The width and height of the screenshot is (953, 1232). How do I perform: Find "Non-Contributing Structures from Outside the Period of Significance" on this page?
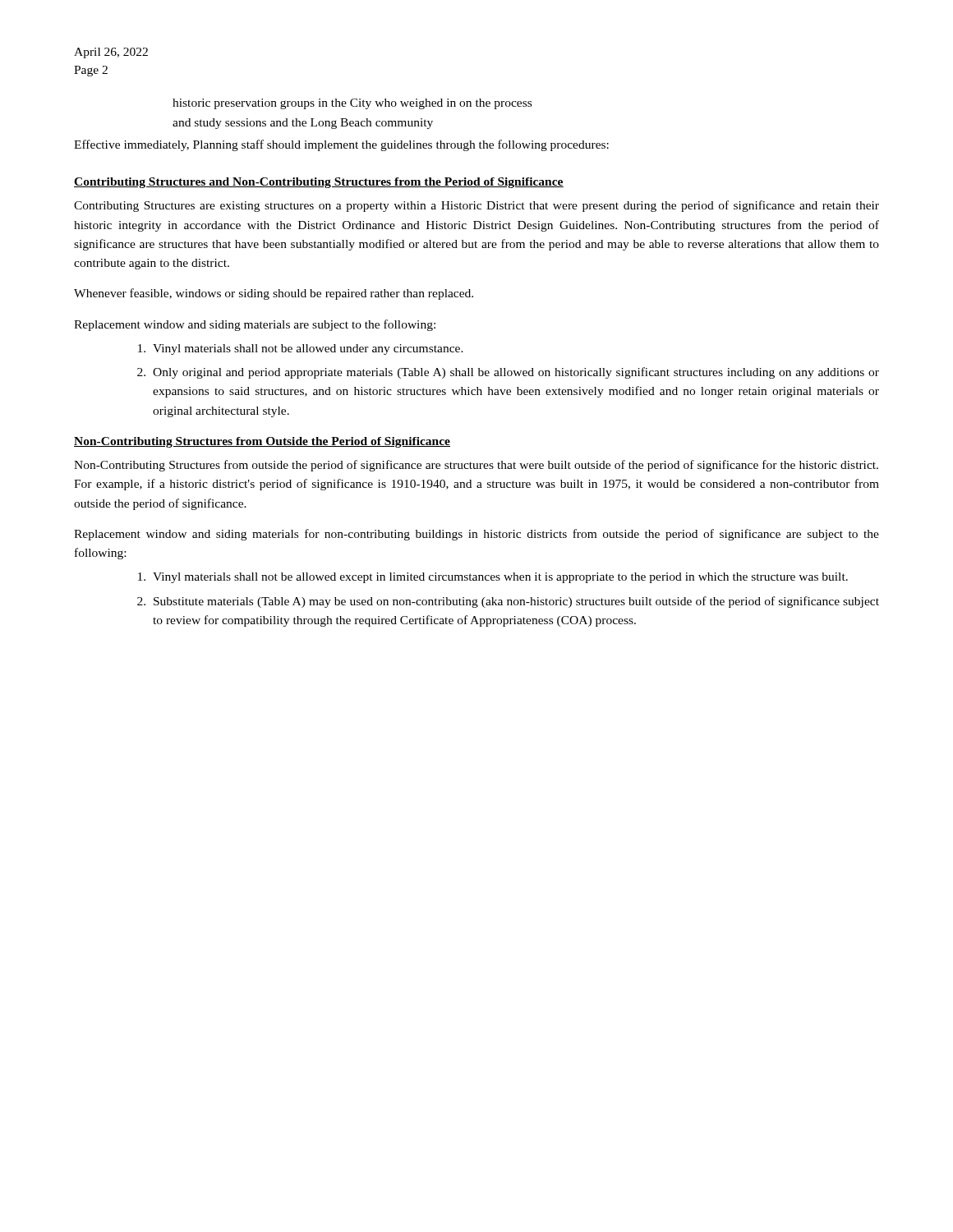point(262,441)
